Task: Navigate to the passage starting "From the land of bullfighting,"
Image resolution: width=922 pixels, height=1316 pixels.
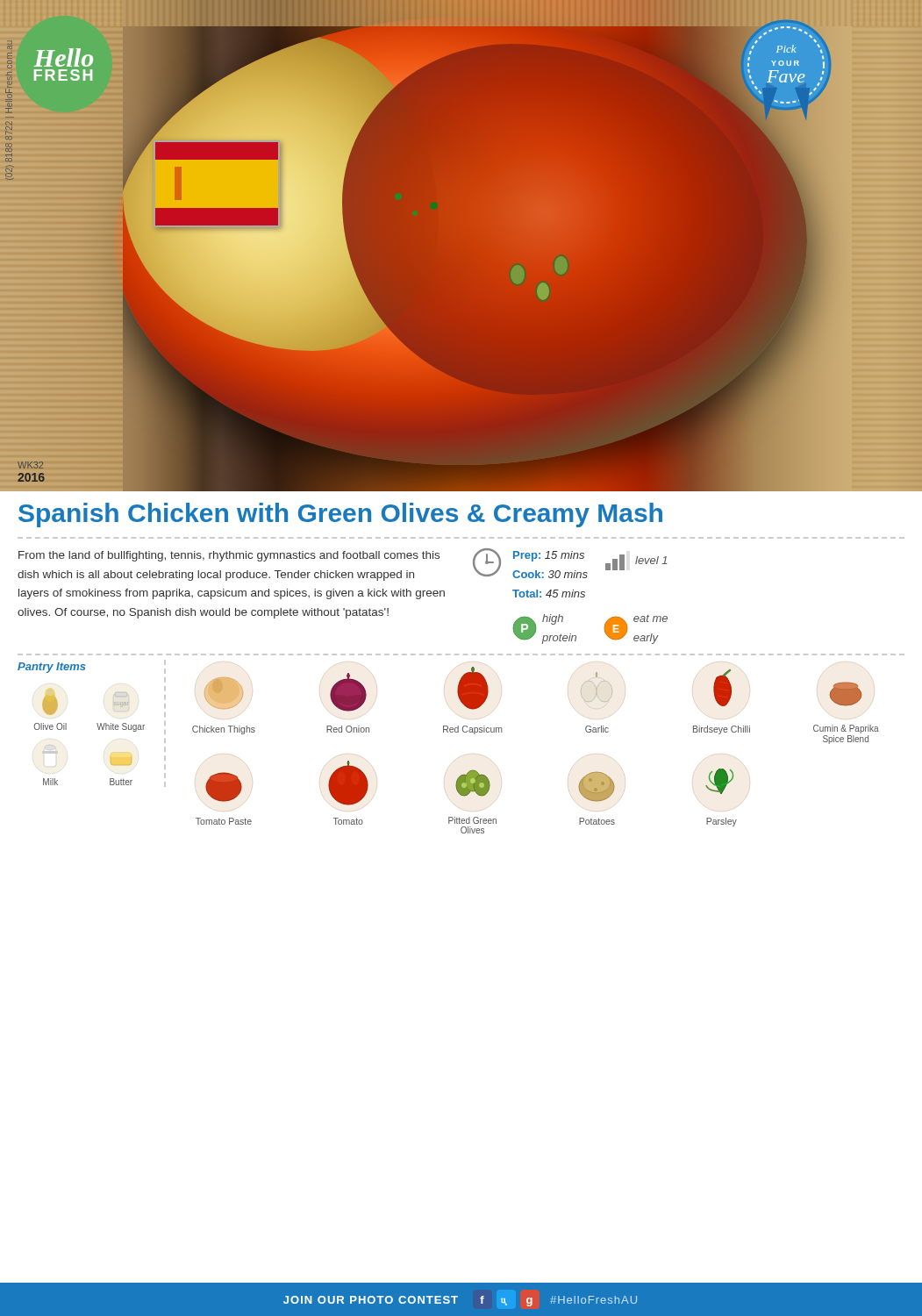Action: coord(231,583)
